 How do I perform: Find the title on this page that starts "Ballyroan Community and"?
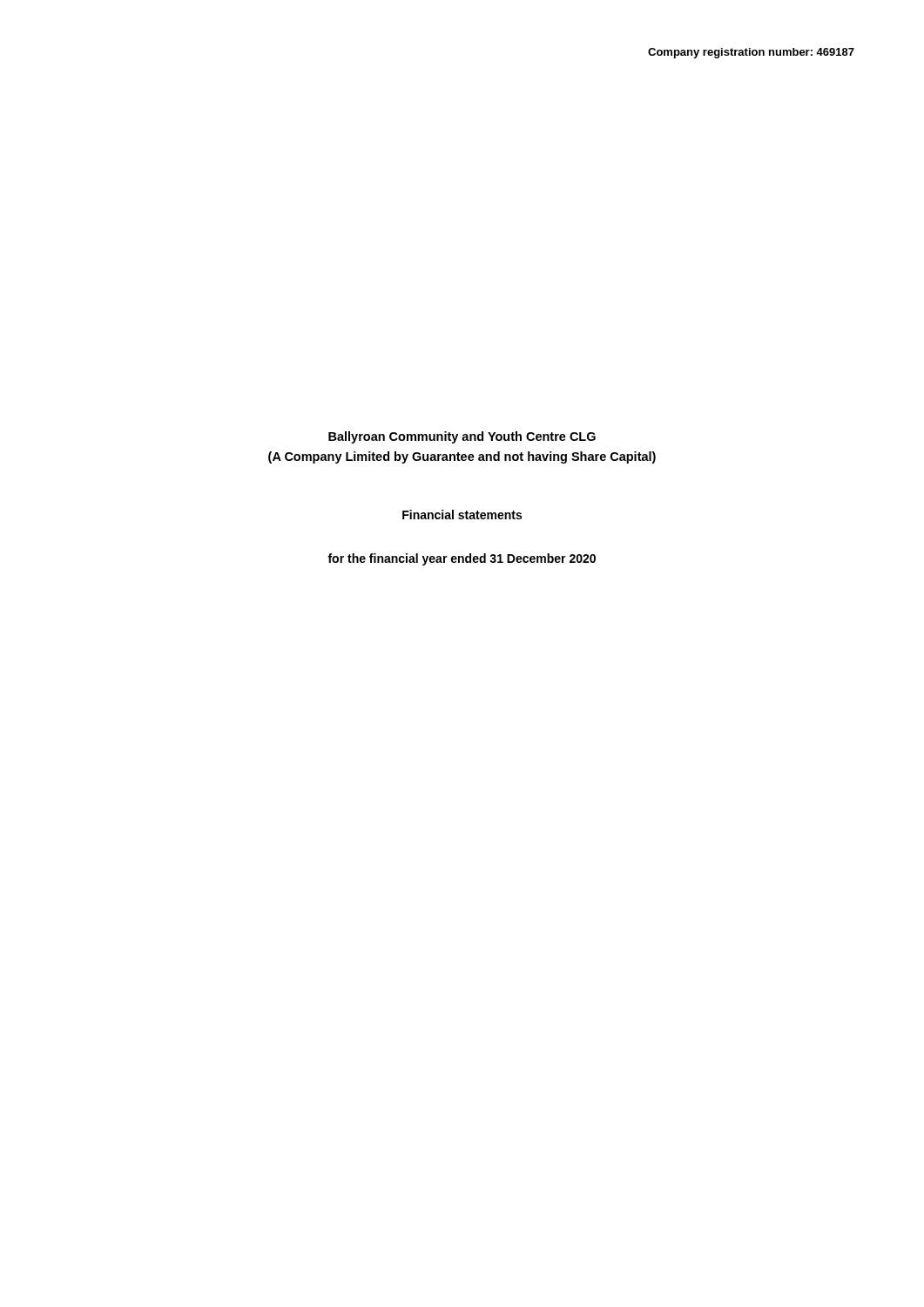(462, 447)
